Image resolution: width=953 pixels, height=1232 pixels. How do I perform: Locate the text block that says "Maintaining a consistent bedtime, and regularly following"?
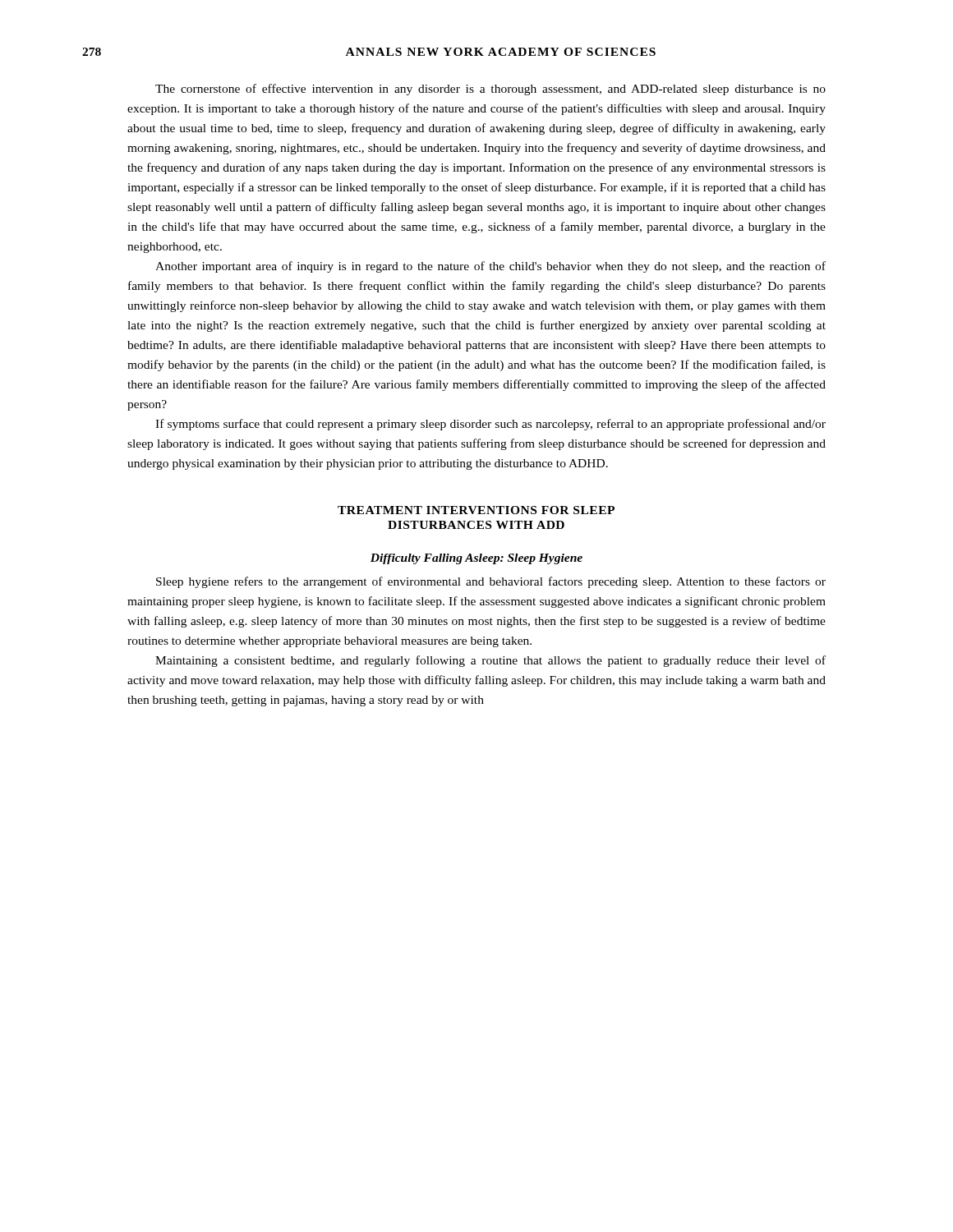click(x=476, y=680)
